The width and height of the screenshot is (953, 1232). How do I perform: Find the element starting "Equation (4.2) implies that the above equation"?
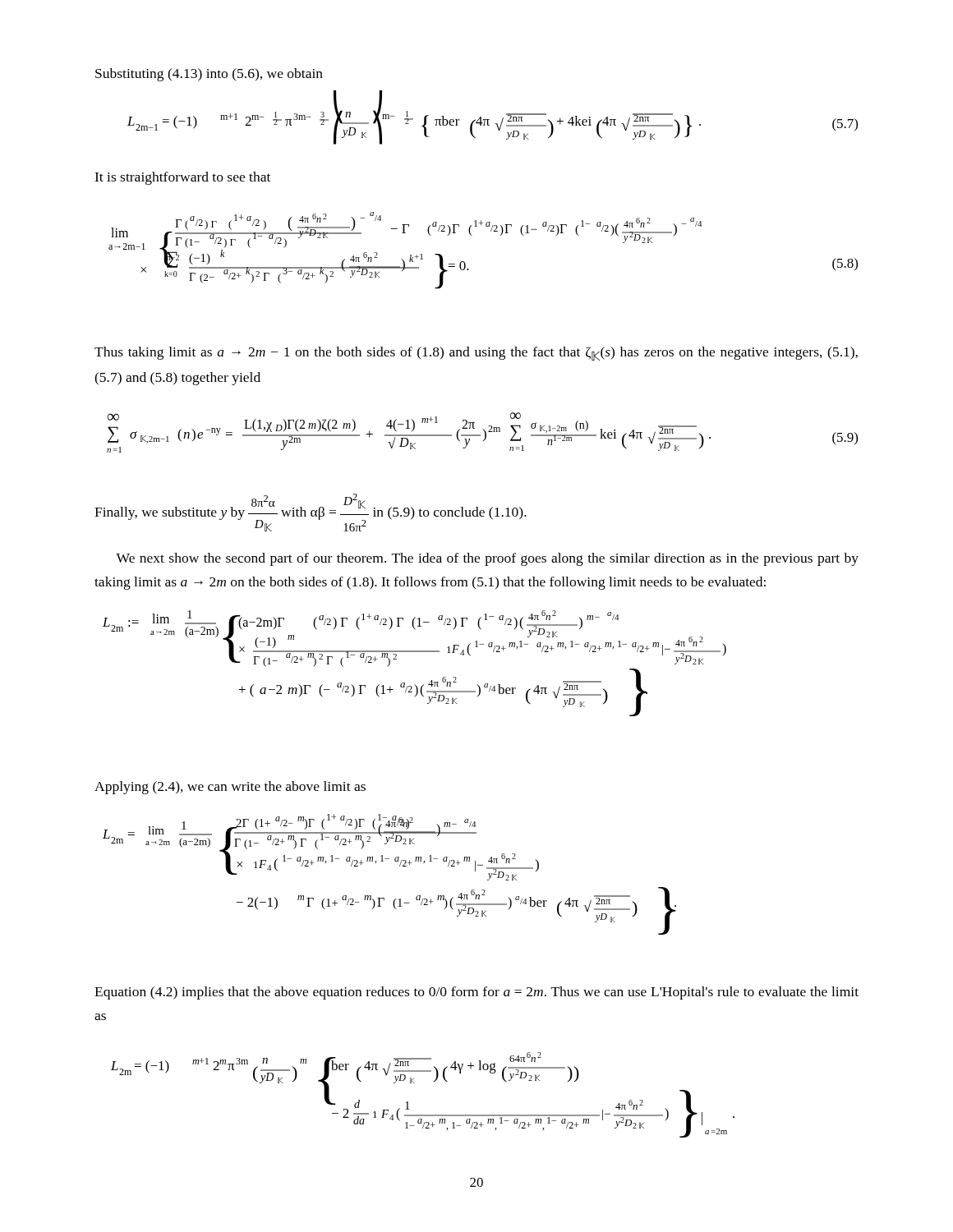tap(476, 1004)
